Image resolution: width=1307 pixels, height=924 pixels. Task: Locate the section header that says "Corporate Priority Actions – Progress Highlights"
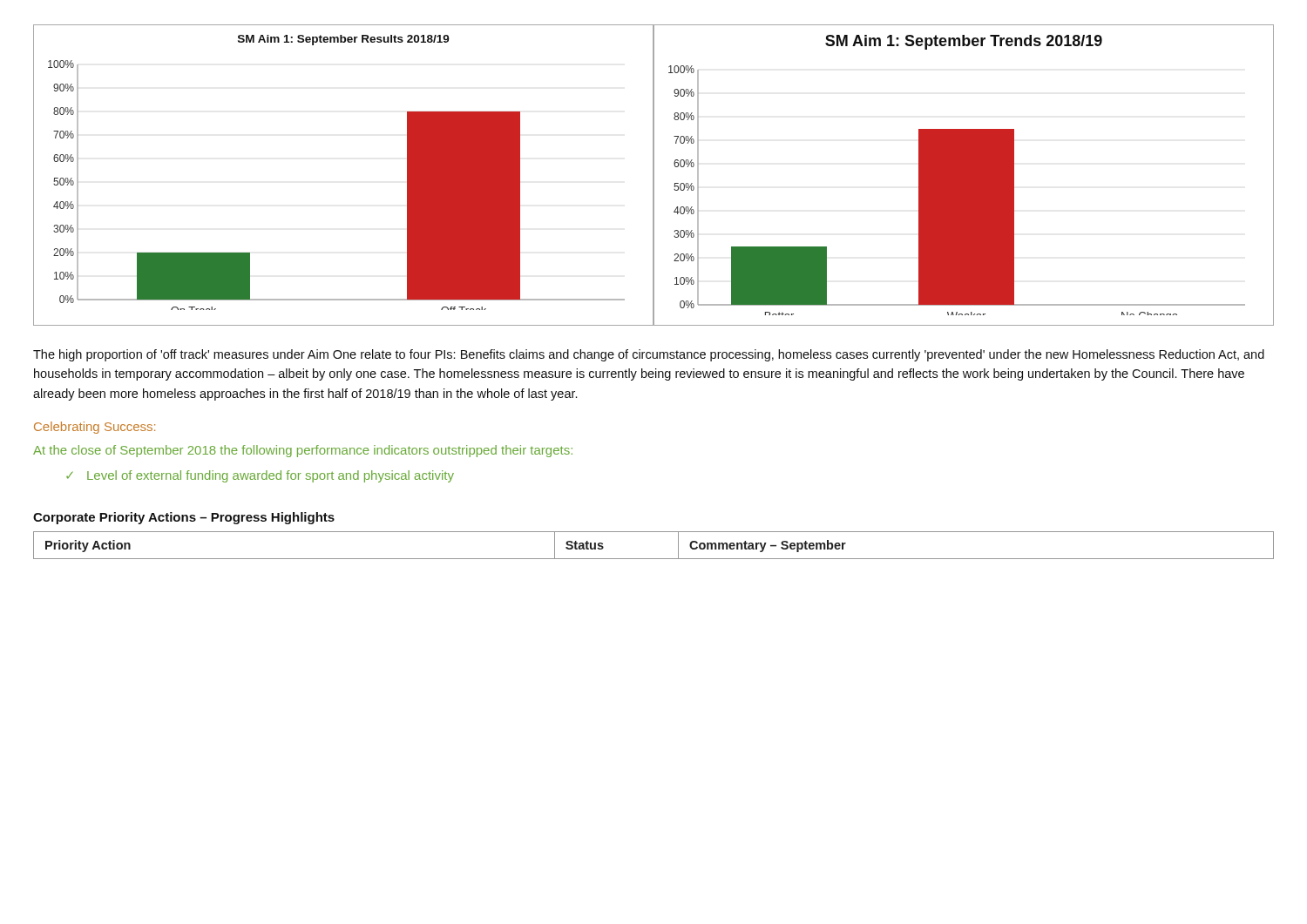pos(184,517)
